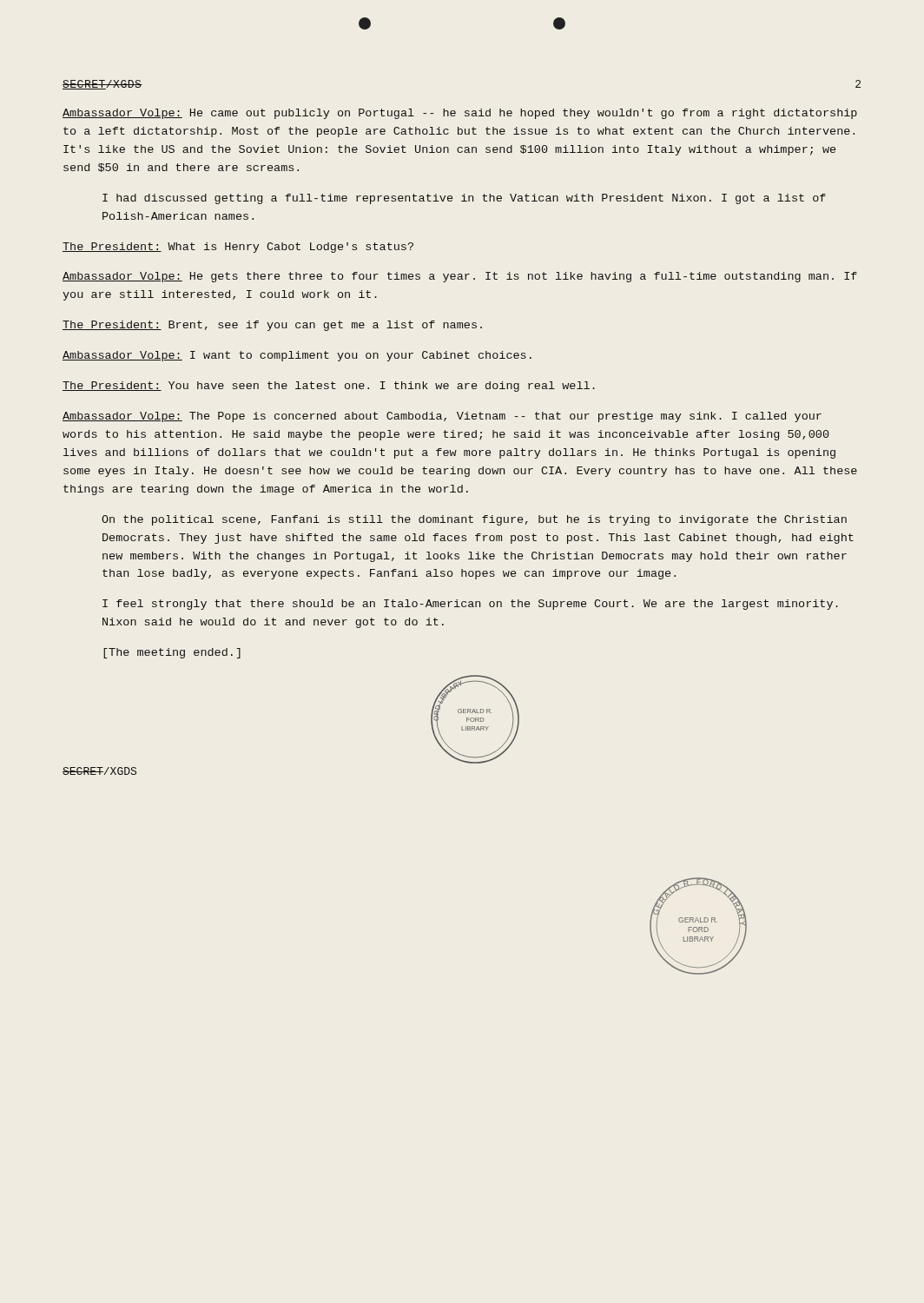The height and width of the screenshot is (1303, 924).
Task: Locate the block of text that opens with "Ambassador Volpe: I want to compliment you"
Action: 298,356
